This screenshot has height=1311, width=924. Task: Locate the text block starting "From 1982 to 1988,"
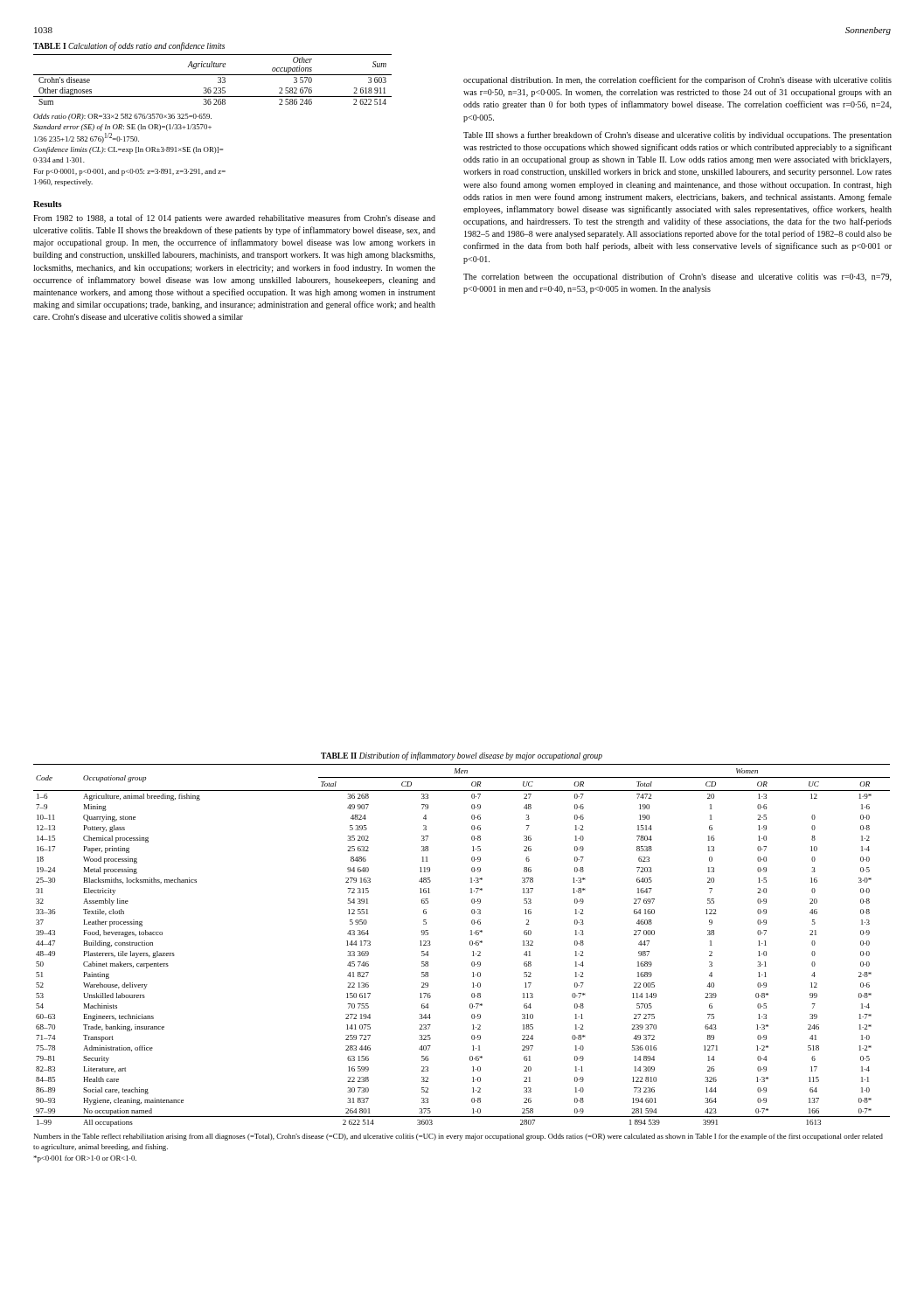[x=234, y=267]
